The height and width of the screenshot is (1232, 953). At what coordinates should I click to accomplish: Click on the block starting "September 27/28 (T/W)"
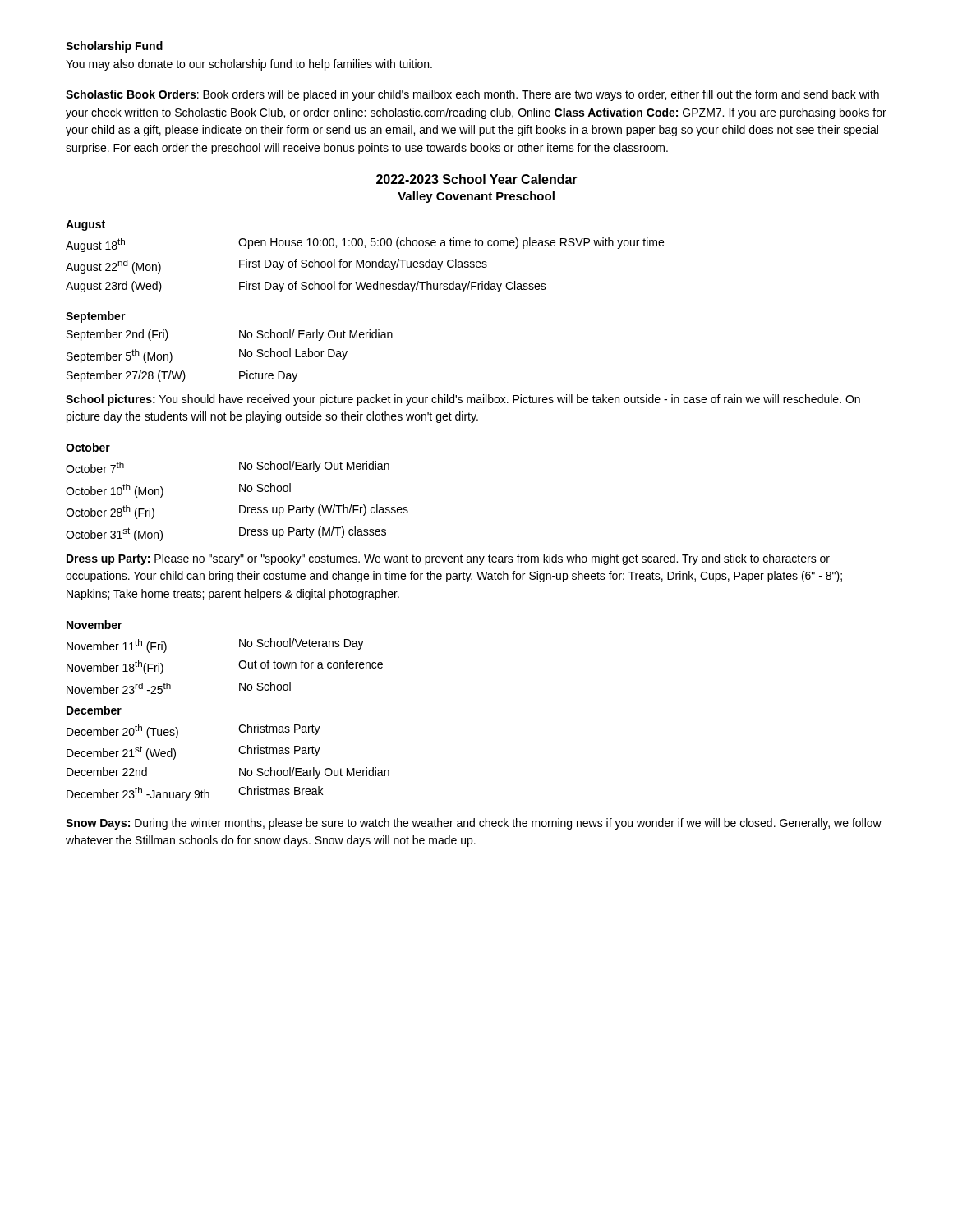tap(182, 376)
